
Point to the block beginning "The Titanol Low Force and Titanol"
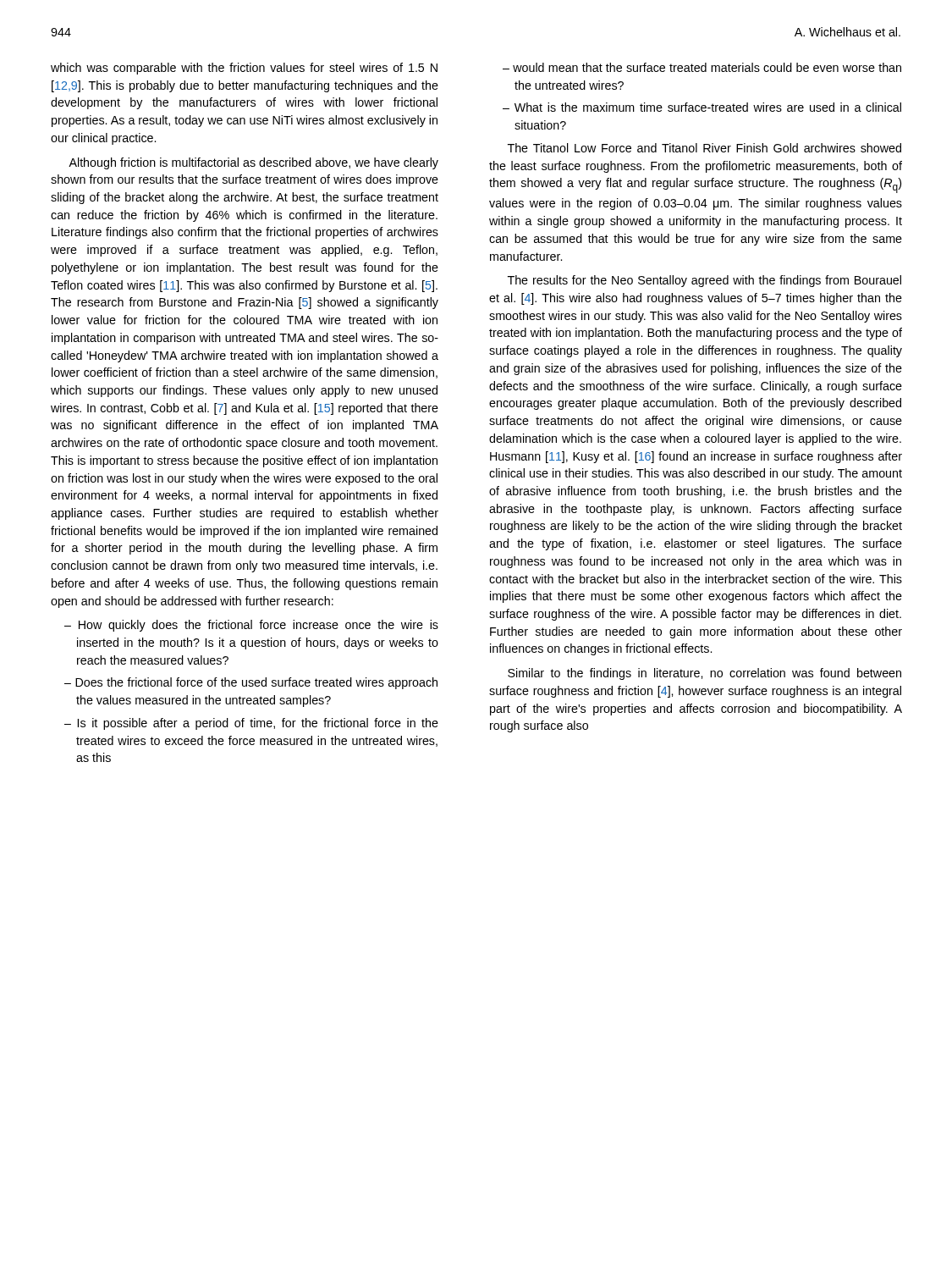tap(696, 202)
